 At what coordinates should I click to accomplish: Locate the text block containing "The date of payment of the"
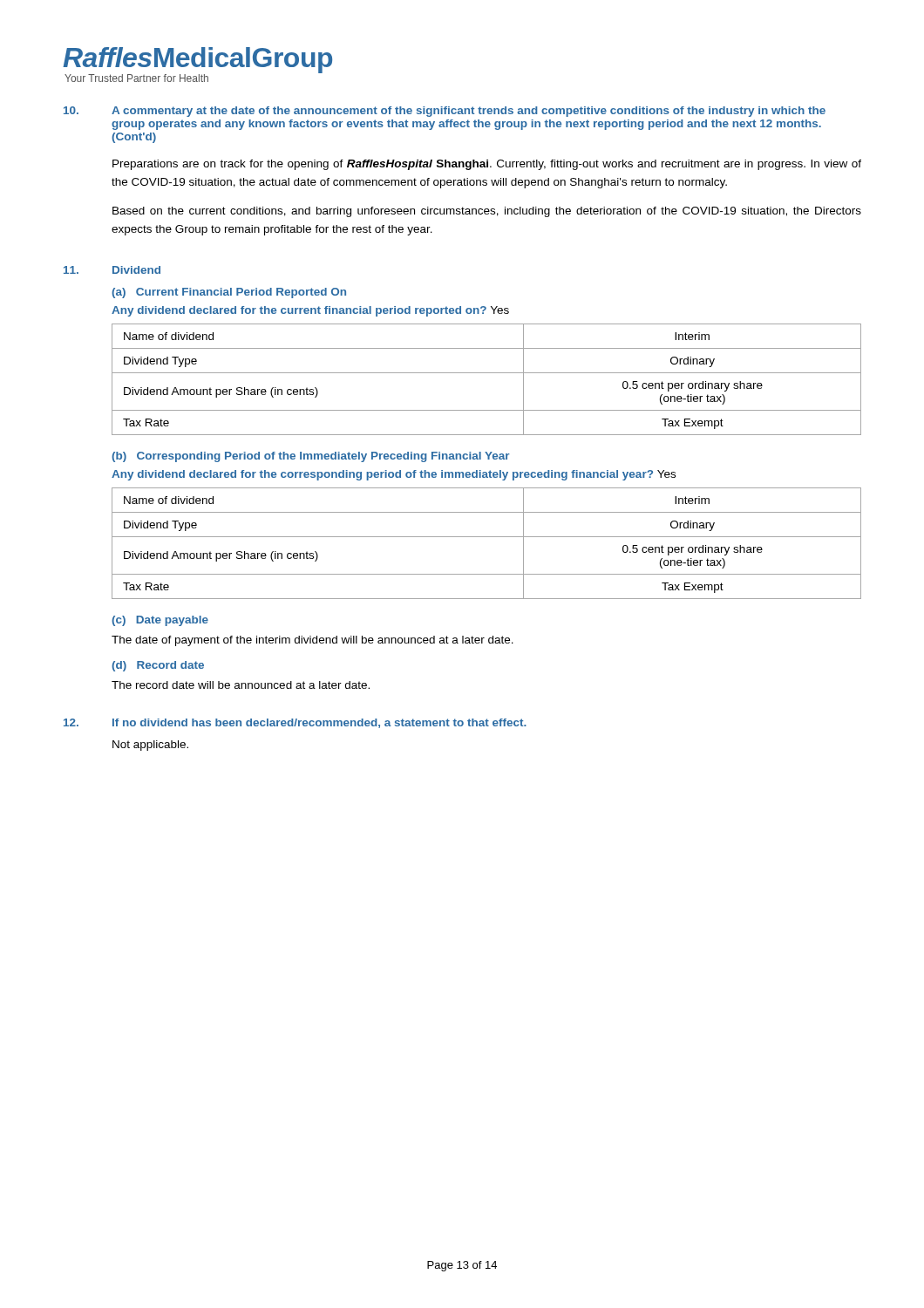[313, 639]
